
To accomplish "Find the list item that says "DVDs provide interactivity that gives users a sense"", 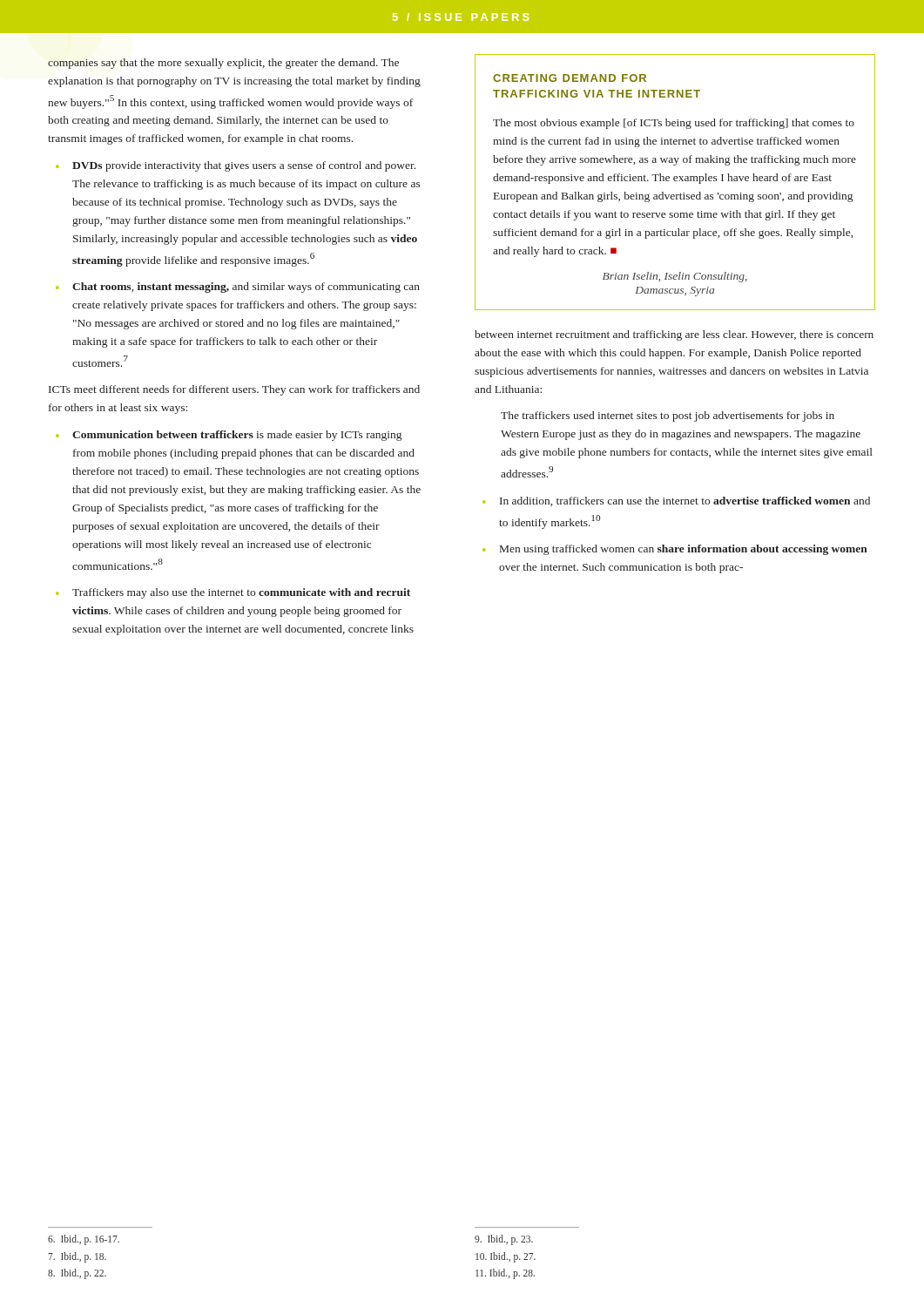I will (246, 212).
